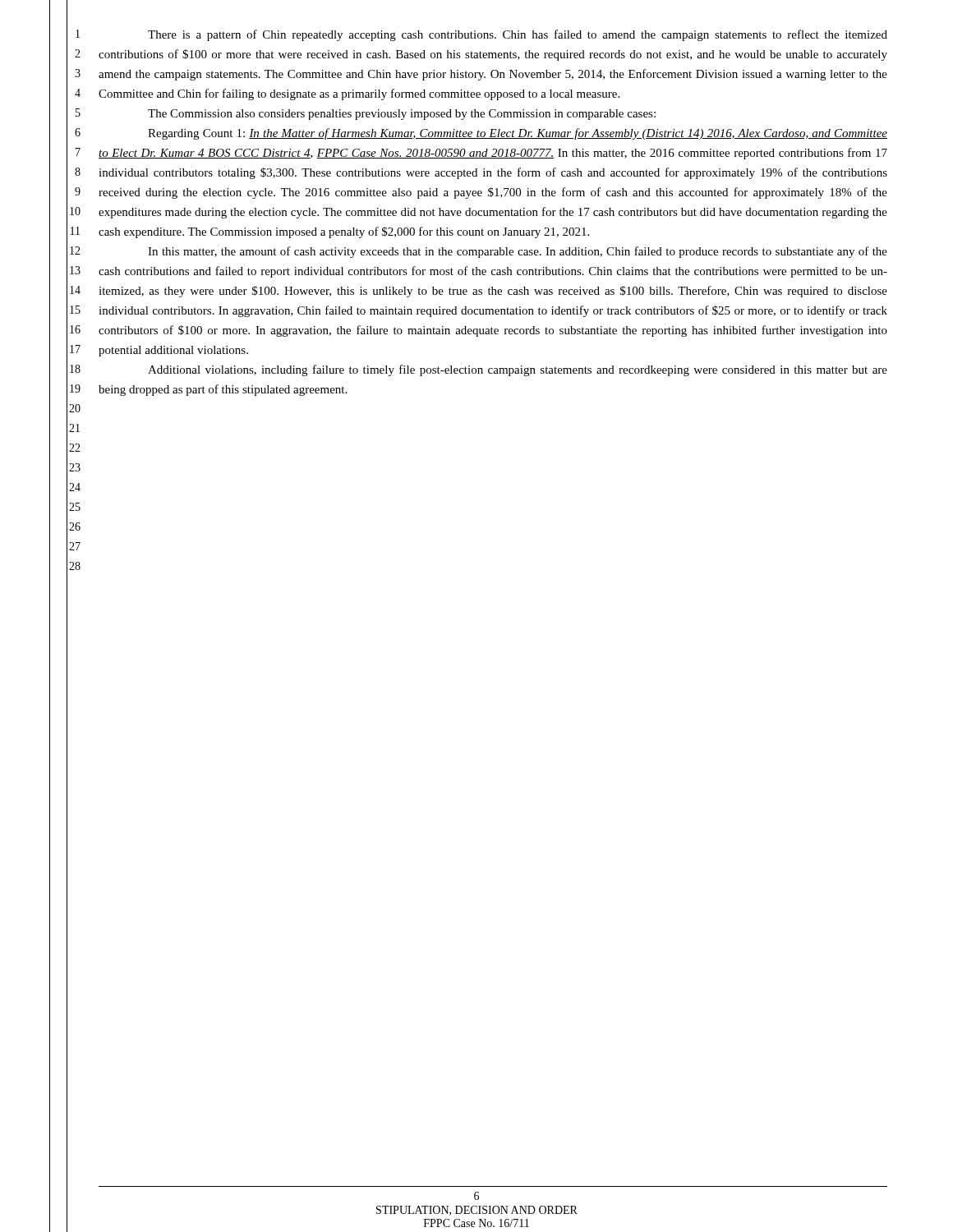
Task: Point to the text starting "In this matter, the amount"
Action: [493, 301]
